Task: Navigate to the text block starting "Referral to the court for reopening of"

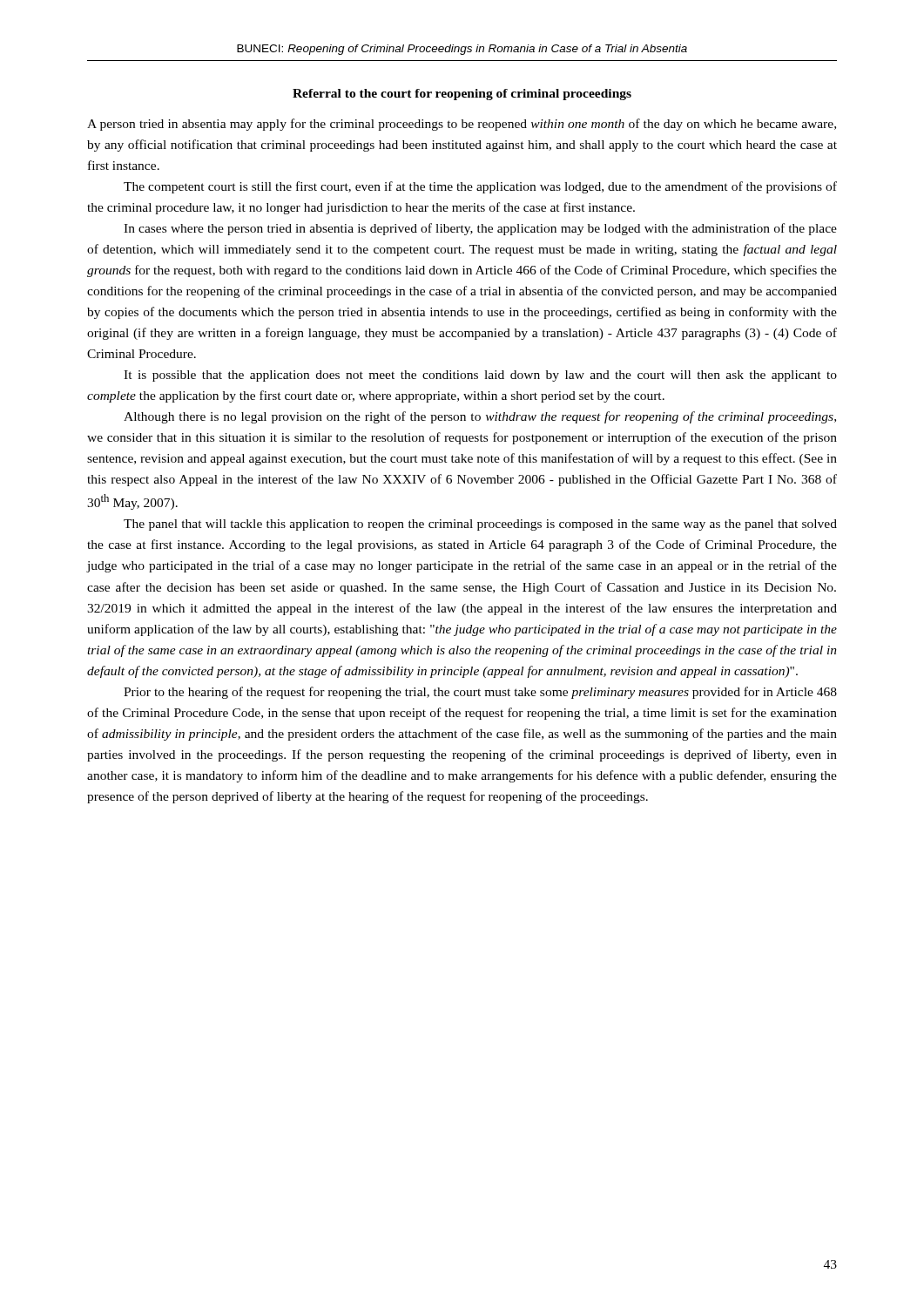Action: point(462,93)
